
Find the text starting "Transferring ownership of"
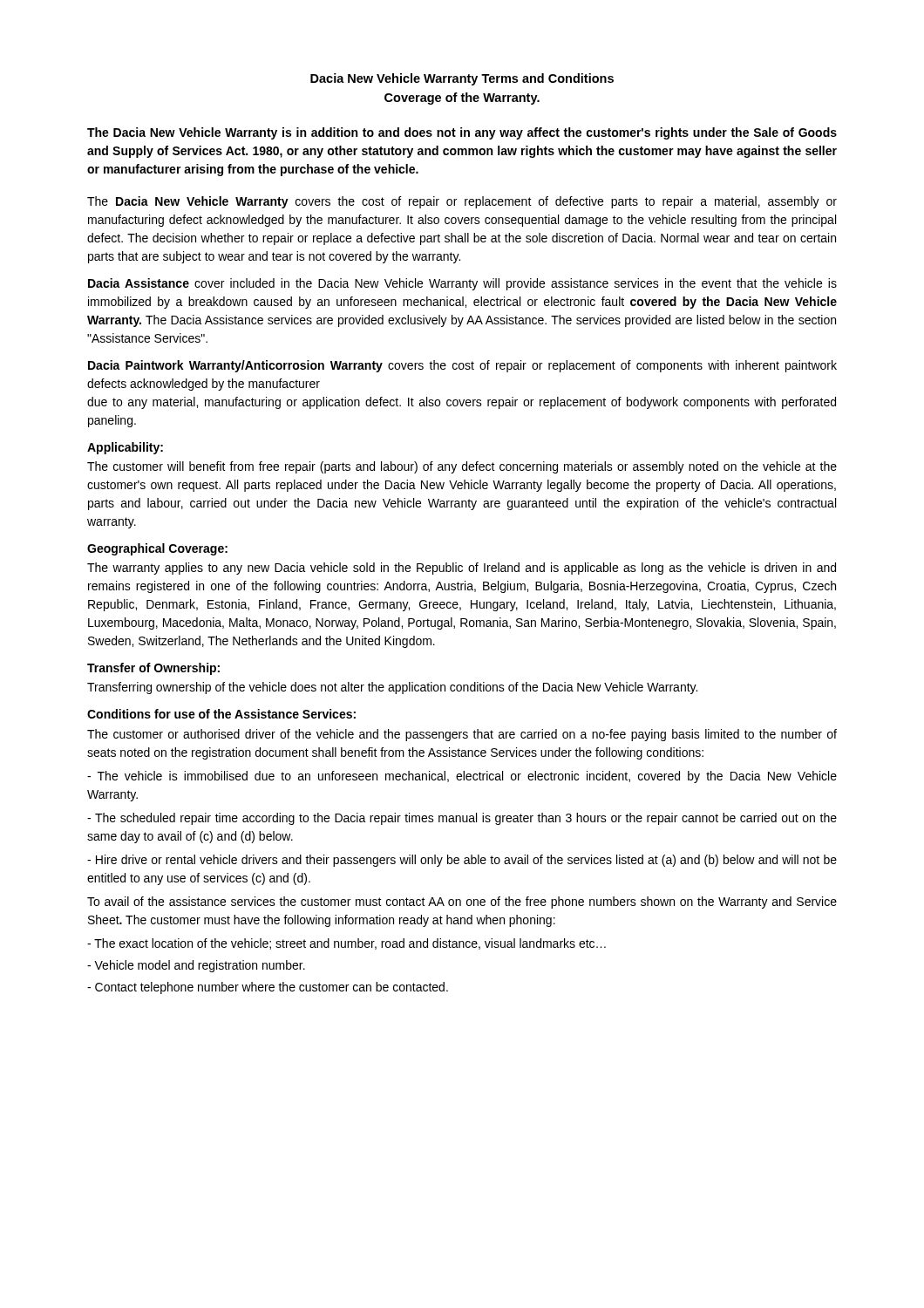click(393, 687)
